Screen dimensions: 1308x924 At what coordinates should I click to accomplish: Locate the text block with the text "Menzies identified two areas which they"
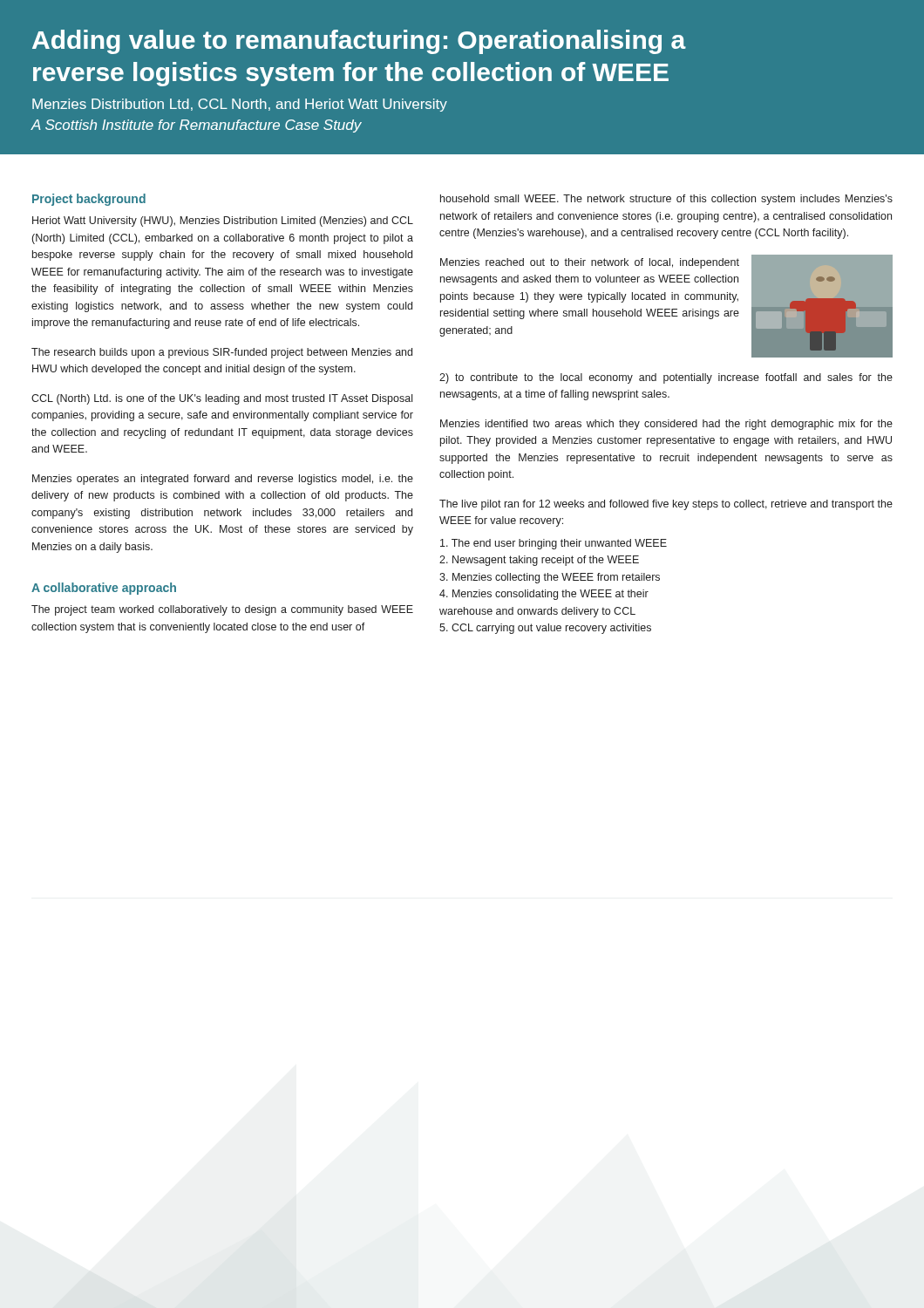[x=666, y=450]
